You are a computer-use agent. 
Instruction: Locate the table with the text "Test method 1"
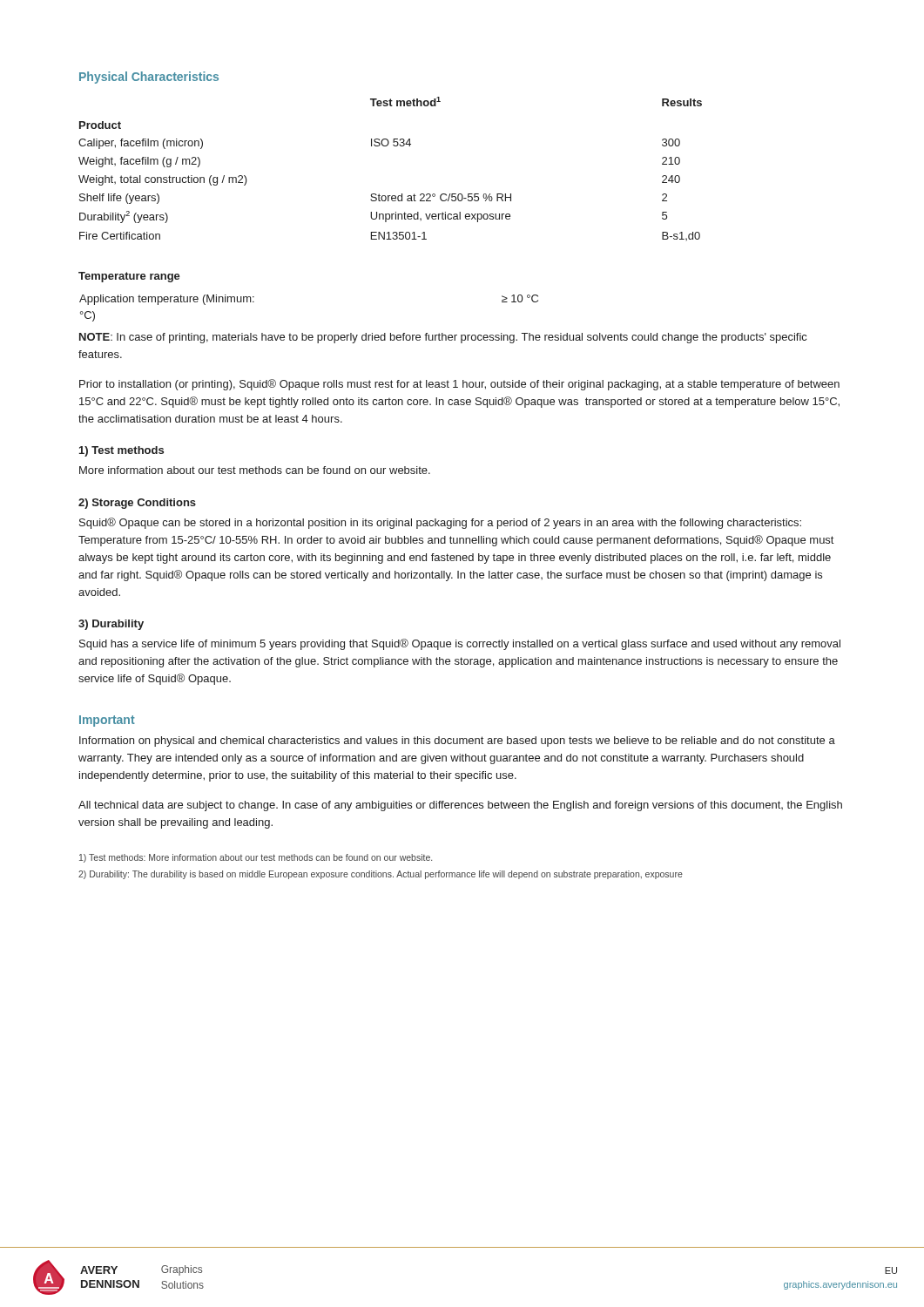pos(462,168)
